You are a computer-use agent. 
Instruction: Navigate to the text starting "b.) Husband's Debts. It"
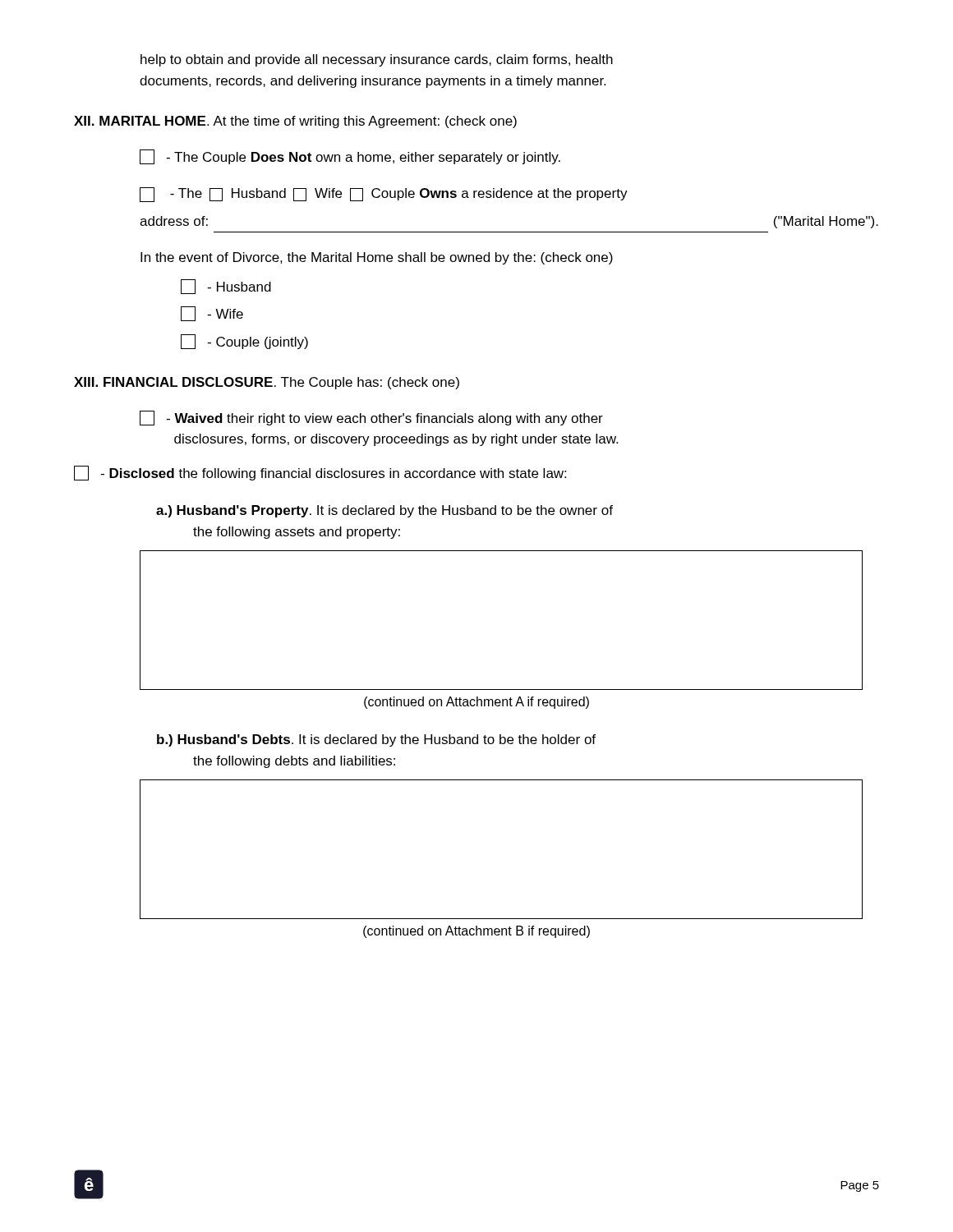coord(376,750)
